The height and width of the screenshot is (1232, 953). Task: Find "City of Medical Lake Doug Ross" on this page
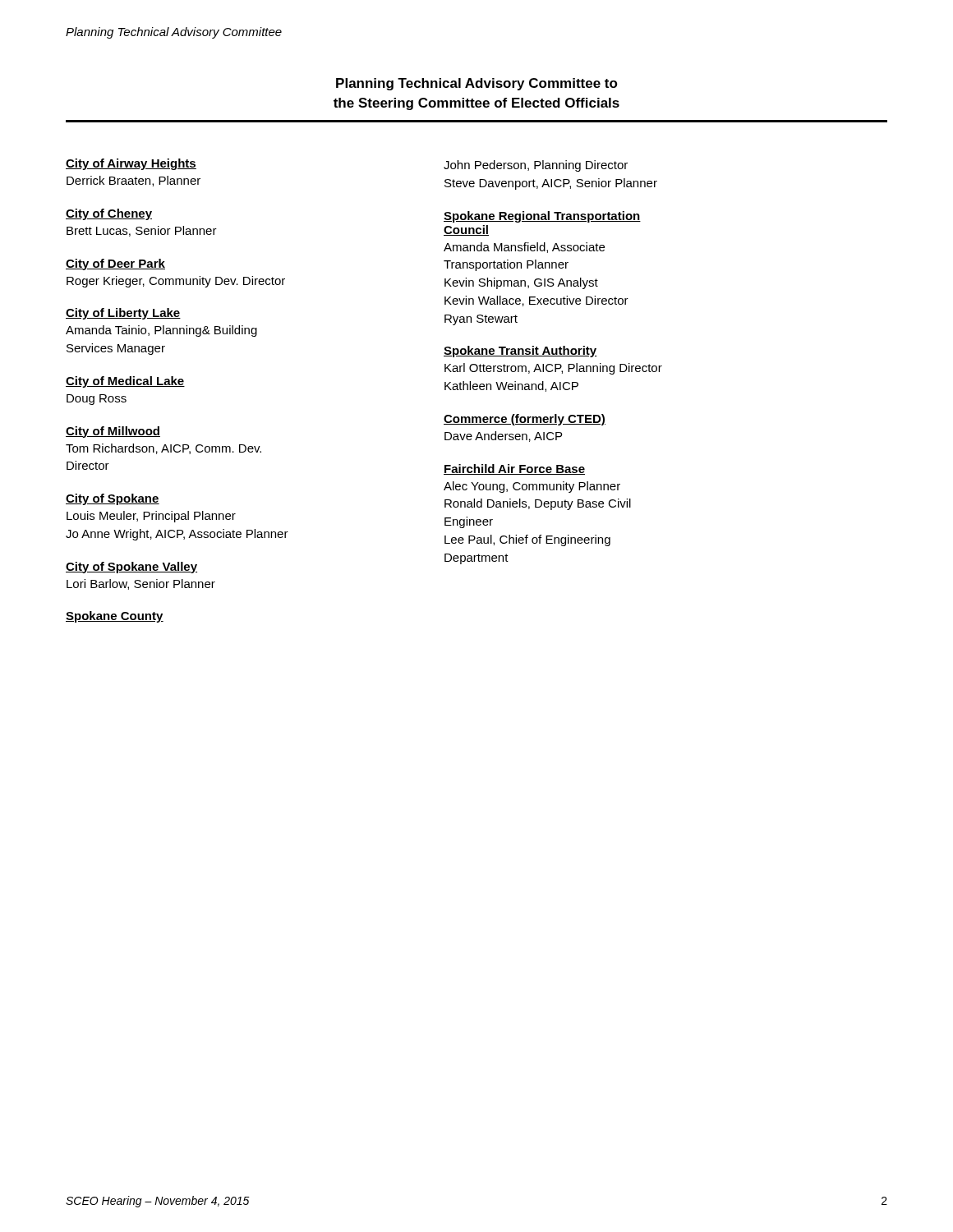click(125, 382)
